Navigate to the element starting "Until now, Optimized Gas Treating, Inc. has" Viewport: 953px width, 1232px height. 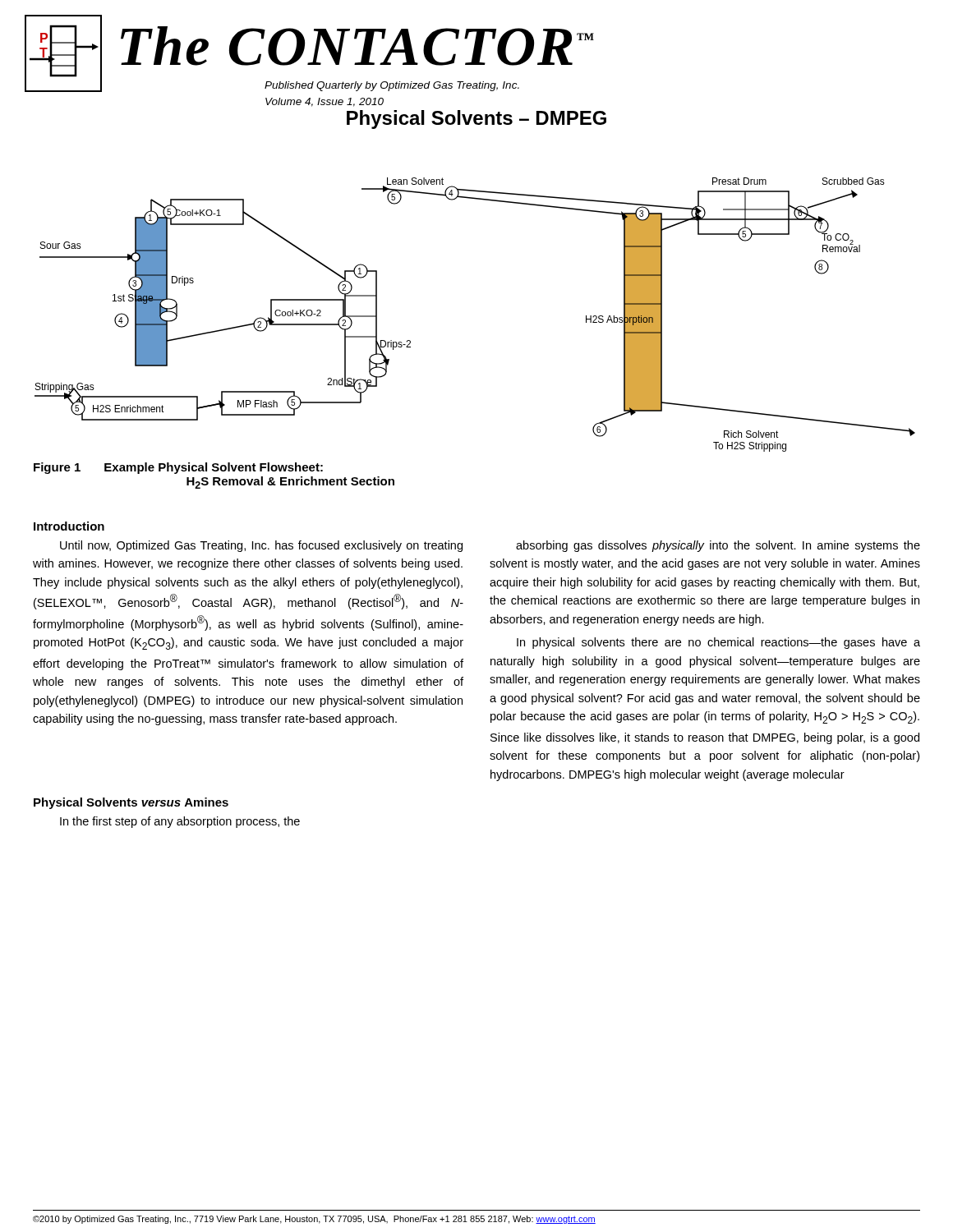(248, 632)
